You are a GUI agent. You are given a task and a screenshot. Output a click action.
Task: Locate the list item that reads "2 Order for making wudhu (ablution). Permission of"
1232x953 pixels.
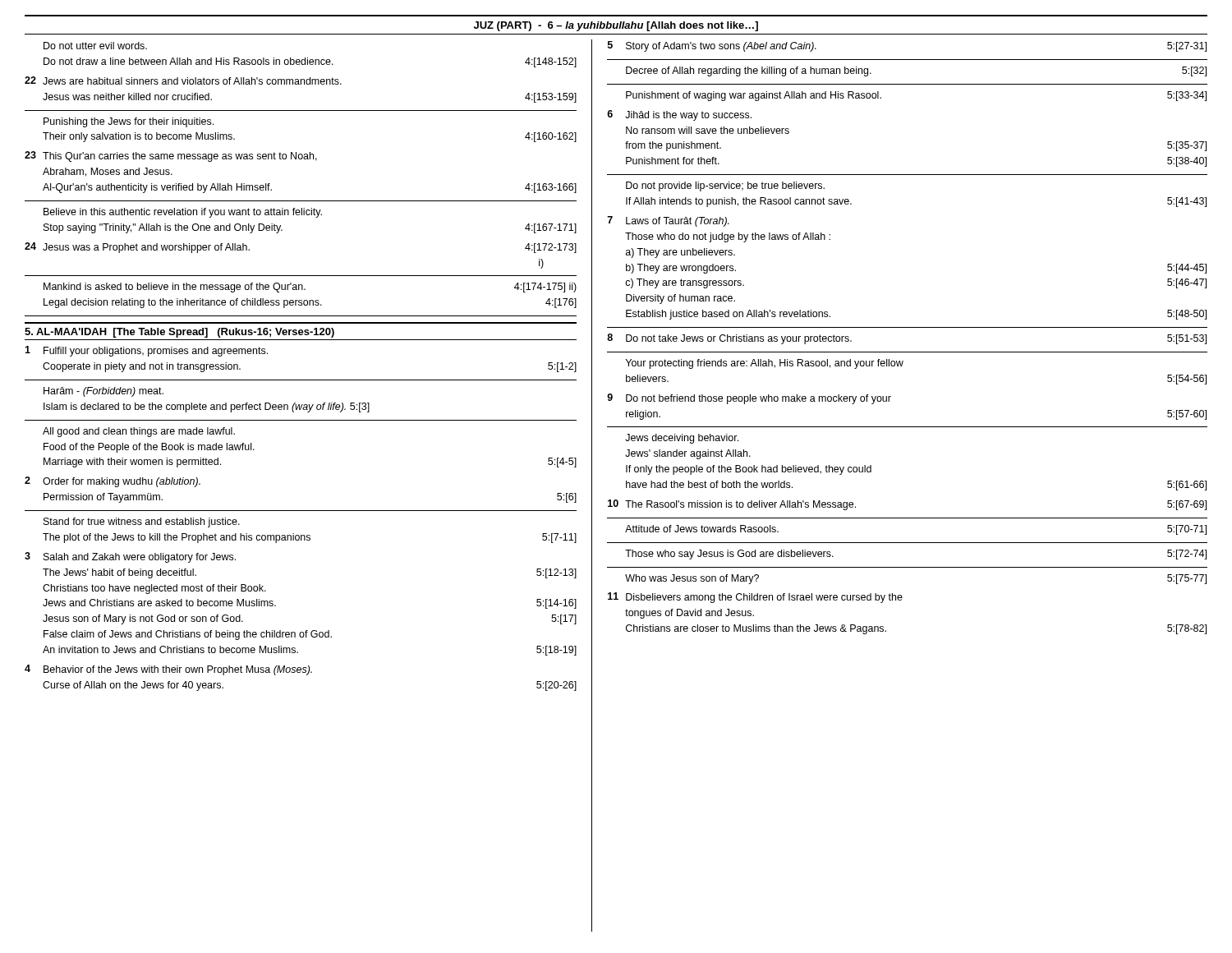(113, 482)
